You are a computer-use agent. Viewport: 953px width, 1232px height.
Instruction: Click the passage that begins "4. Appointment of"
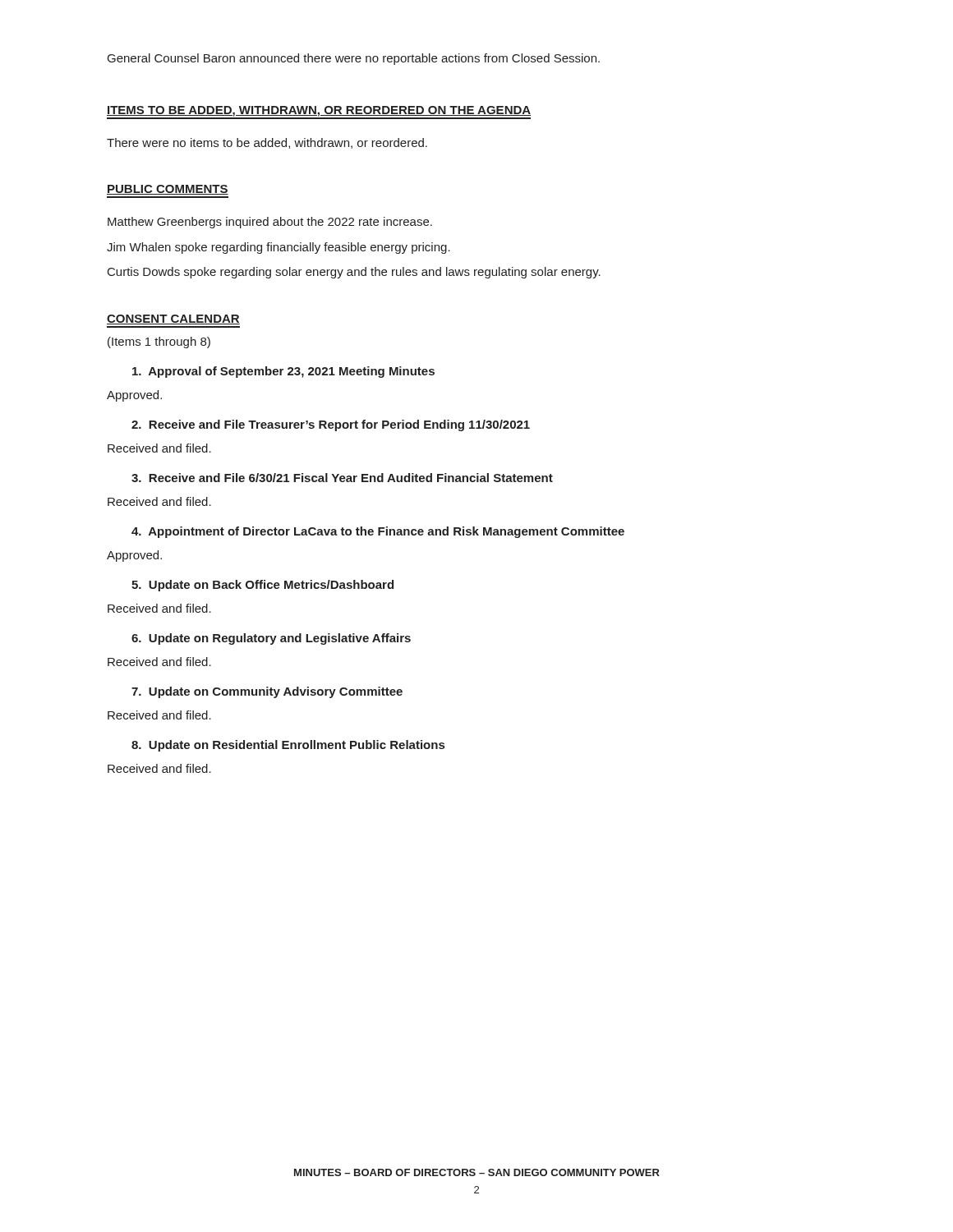tap(378, 531)
